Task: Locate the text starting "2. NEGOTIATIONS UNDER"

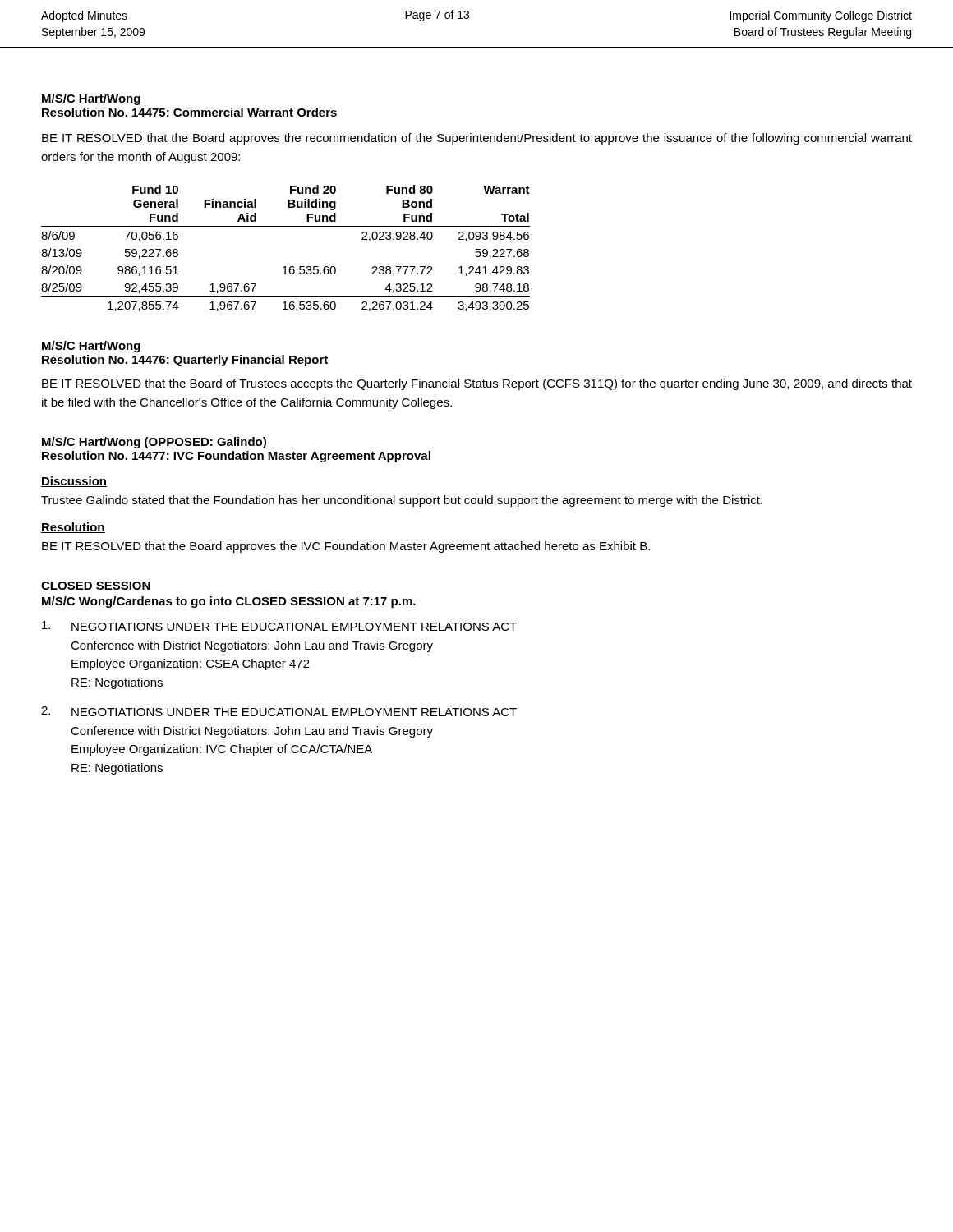Action: [279, 740]
